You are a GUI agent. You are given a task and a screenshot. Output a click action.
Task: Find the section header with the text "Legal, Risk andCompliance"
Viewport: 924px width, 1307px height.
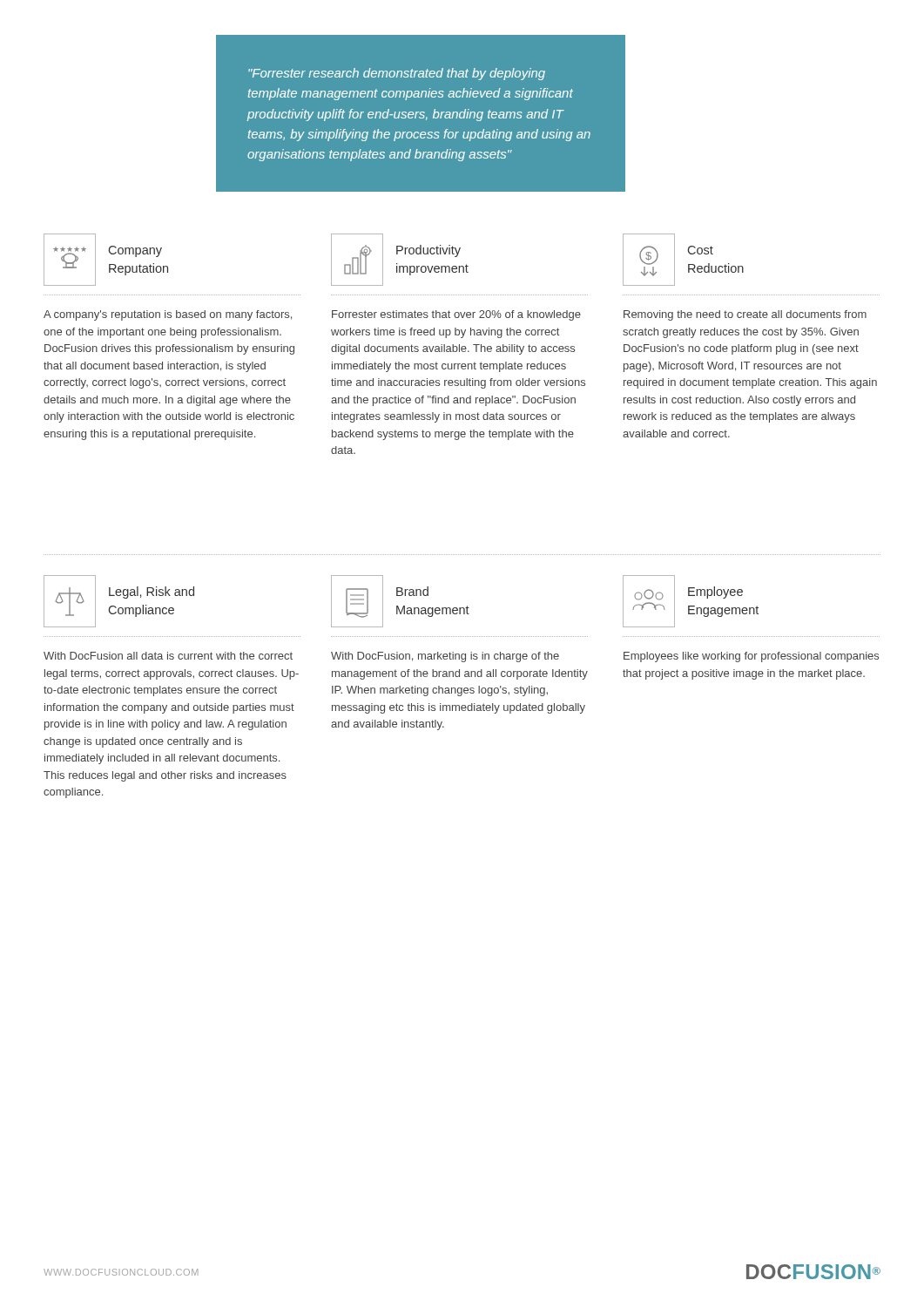click(152, 601)
